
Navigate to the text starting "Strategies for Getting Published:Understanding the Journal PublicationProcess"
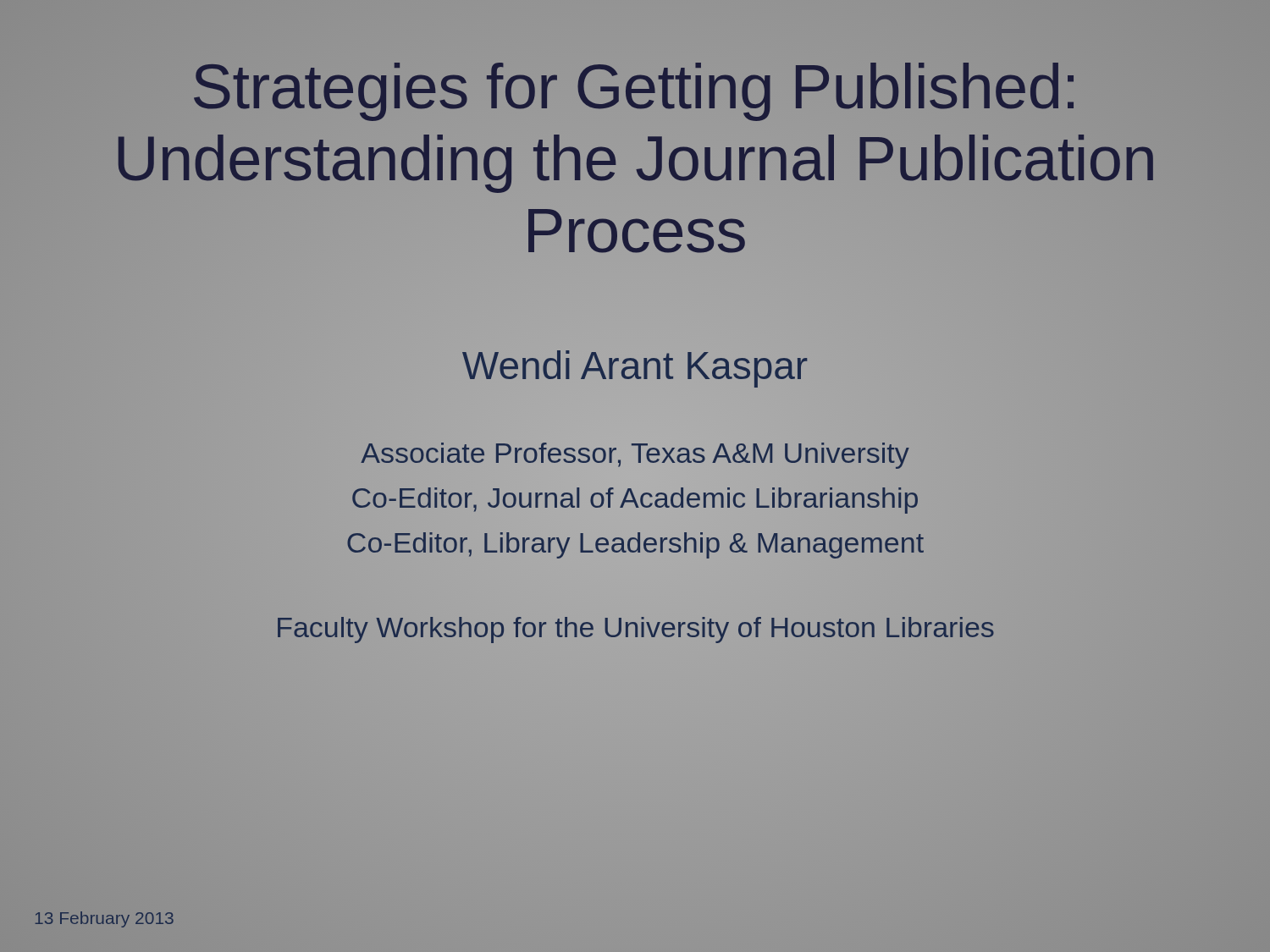point(635,159)
